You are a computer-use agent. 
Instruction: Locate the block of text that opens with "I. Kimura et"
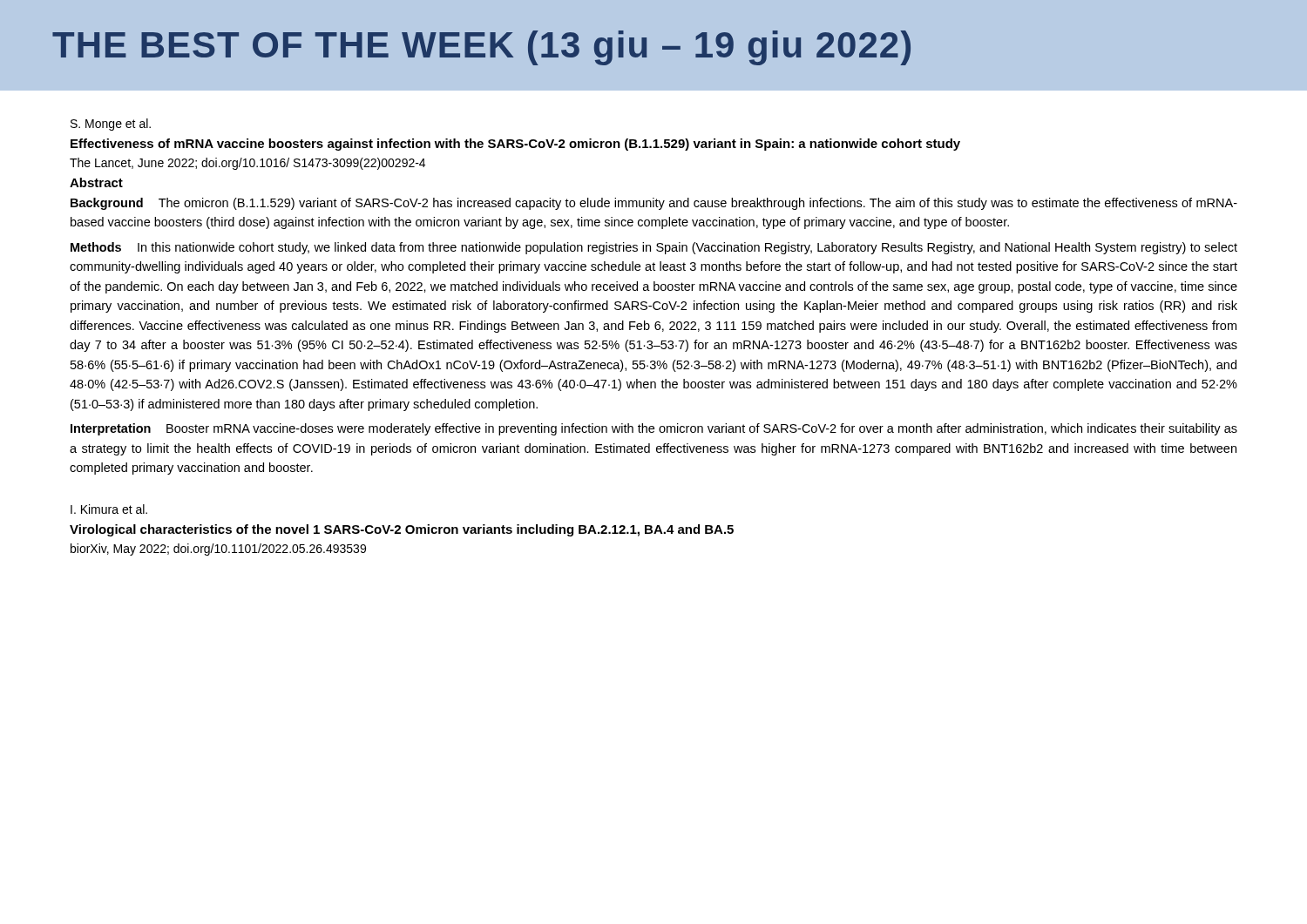[109, 509]
